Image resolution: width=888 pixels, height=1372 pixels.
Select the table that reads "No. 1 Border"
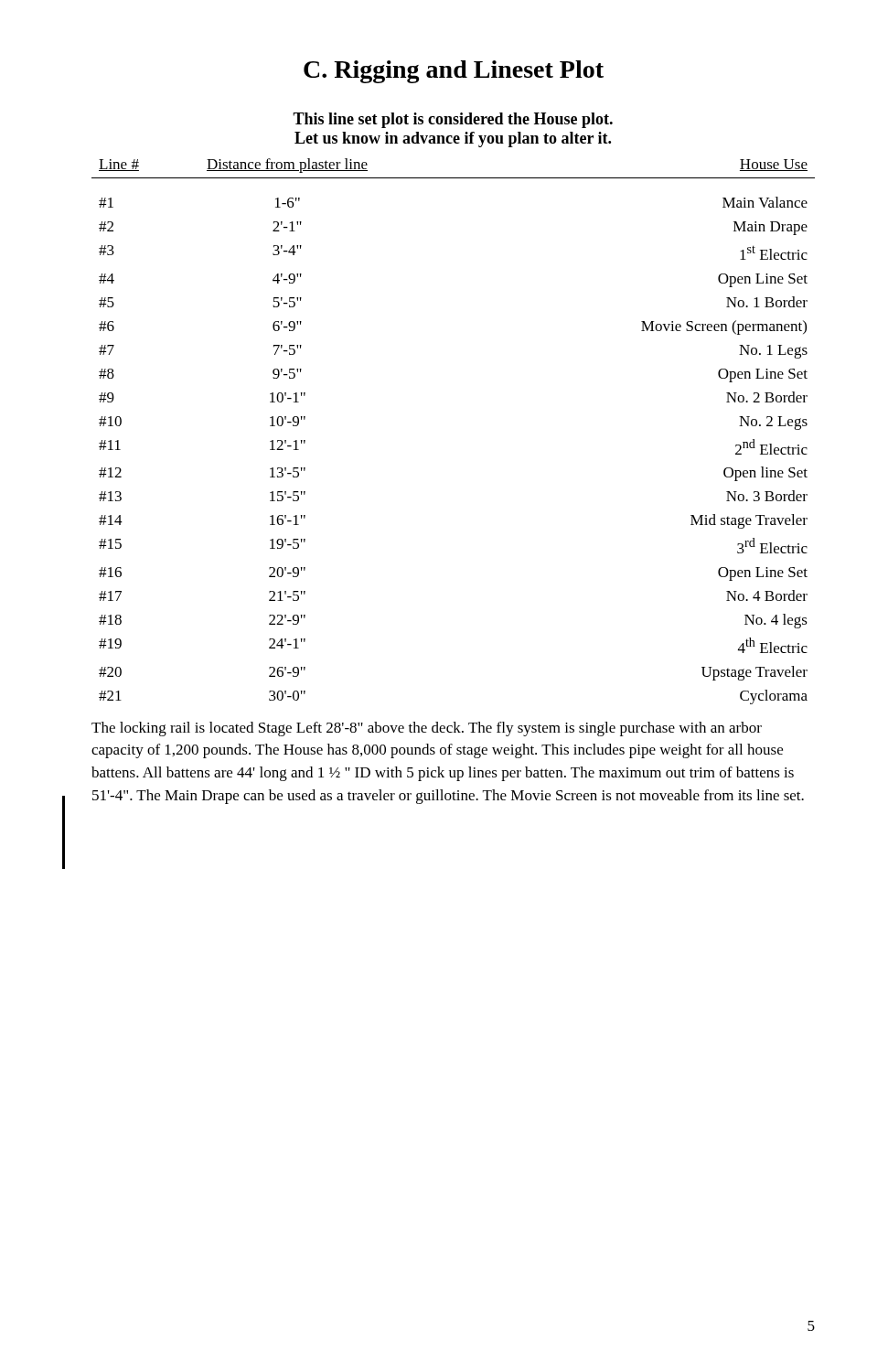point(453,431)
